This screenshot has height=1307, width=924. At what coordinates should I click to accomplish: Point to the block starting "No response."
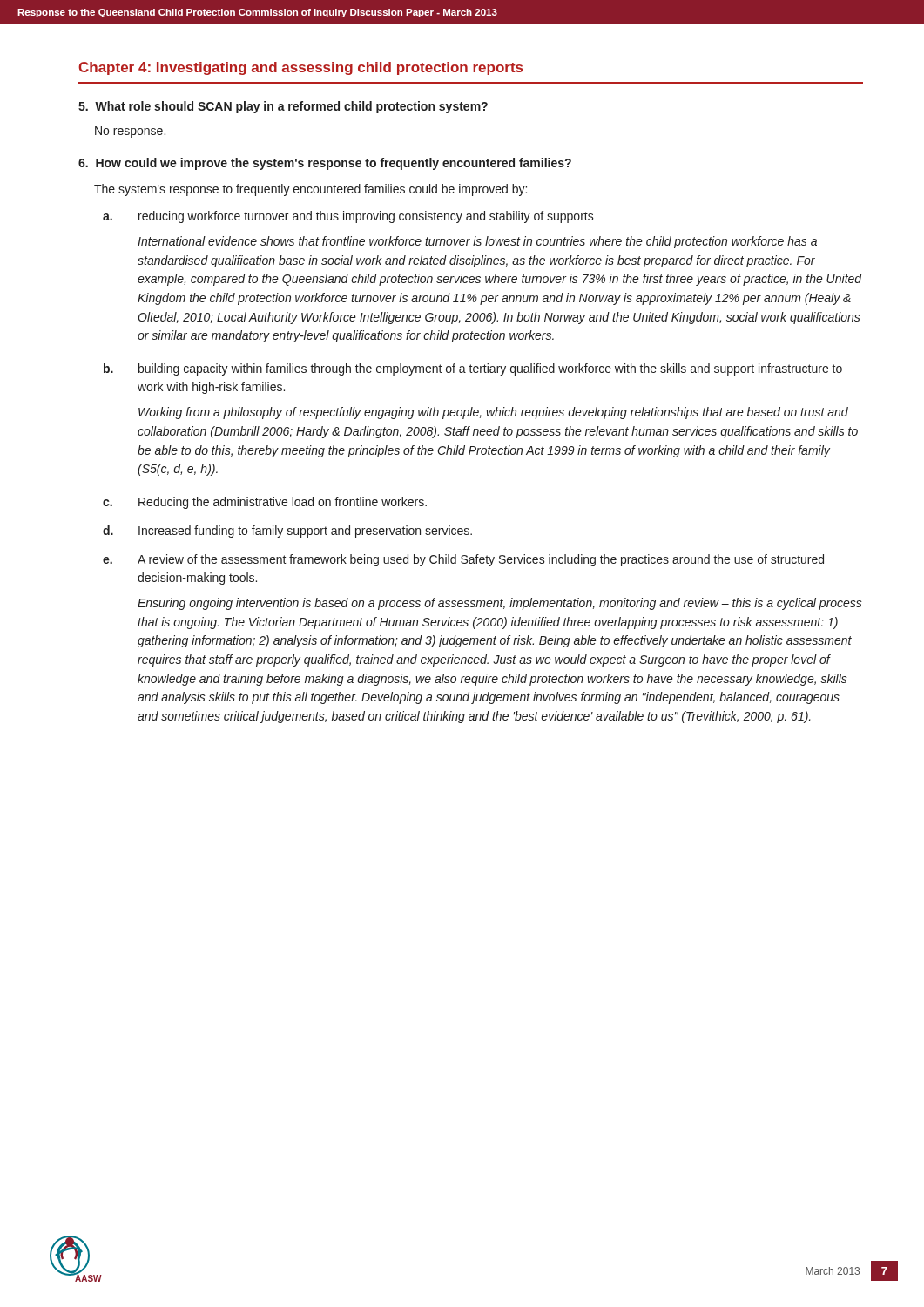click(130, 131)
